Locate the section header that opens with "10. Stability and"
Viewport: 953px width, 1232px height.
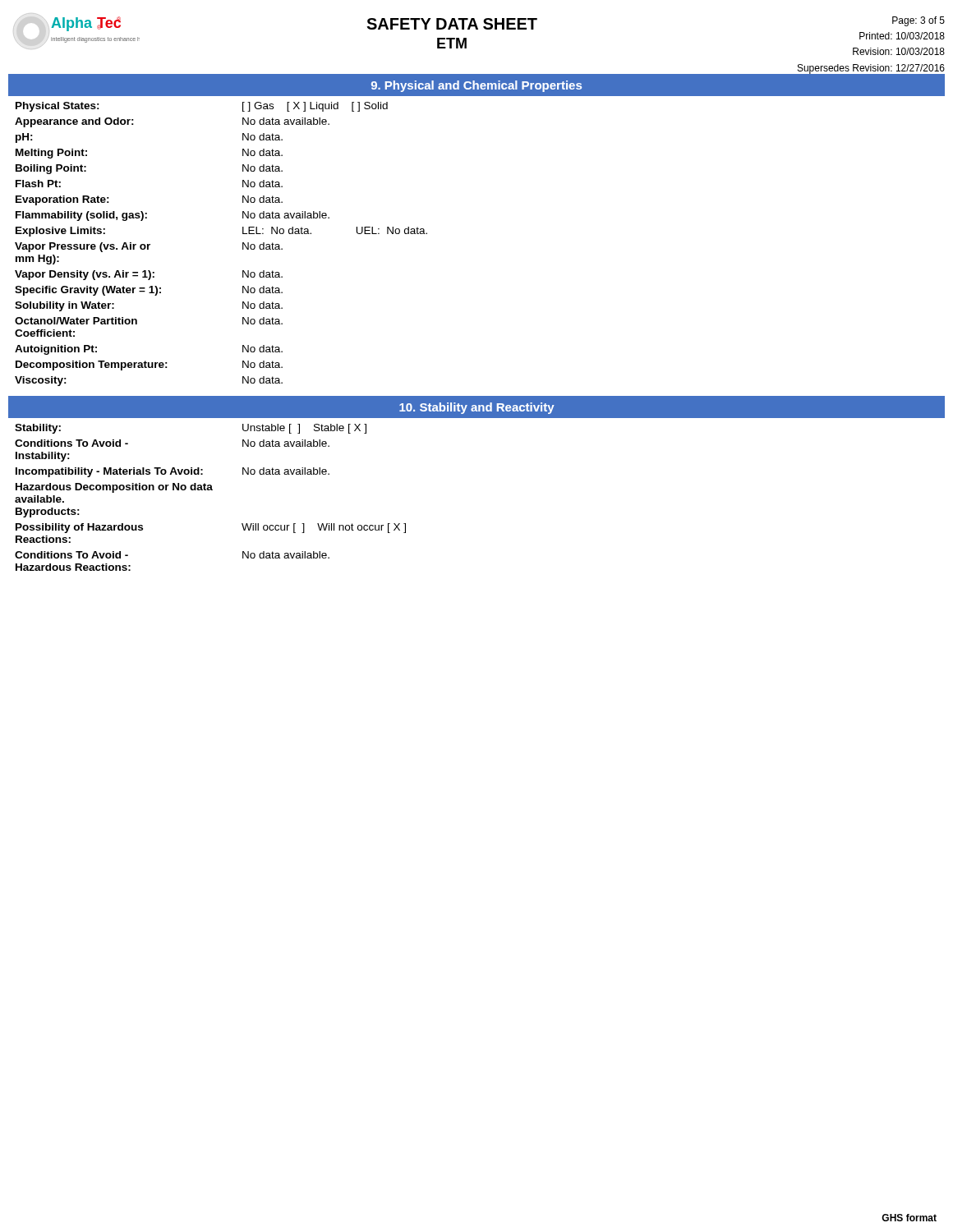[x=476, y=407]
